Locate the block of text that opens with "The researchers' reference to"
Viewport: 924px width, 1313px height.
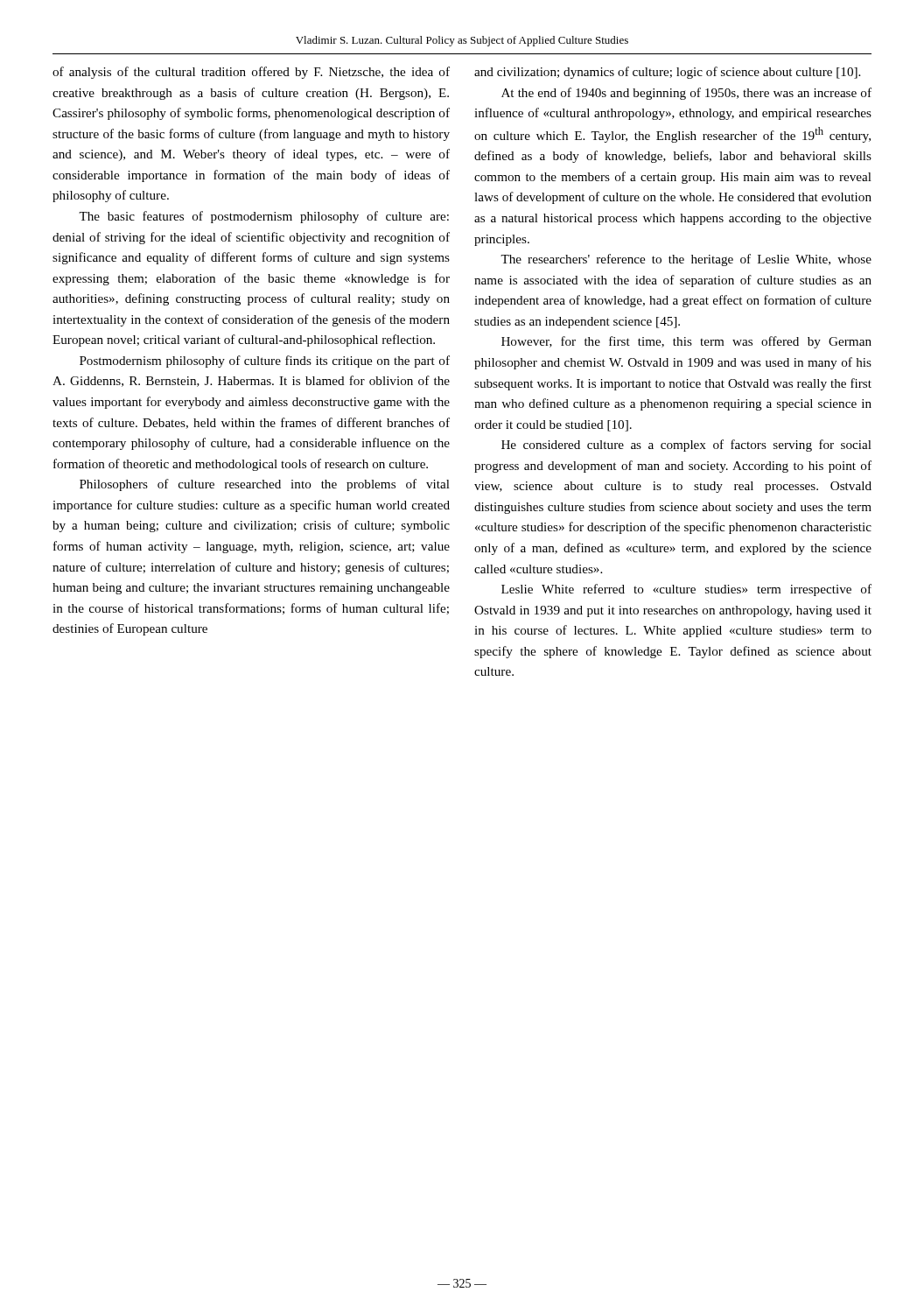(673, 290)
